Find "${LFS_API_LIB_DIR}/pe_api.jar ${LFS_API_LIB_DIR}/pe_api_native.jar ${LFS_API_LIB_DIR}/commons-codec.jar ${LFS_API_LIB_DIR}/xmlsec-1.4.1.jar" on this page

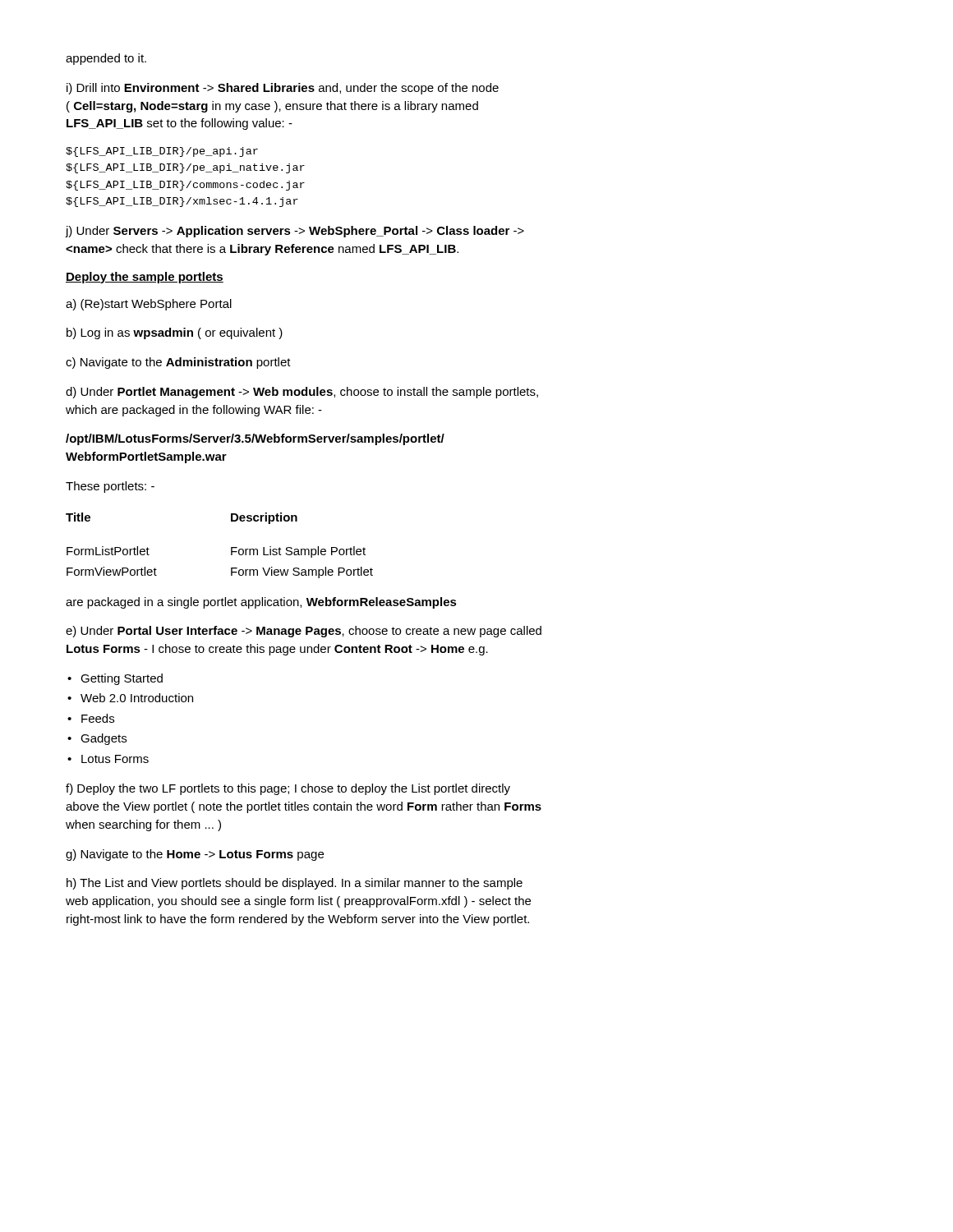click(186, 176)
